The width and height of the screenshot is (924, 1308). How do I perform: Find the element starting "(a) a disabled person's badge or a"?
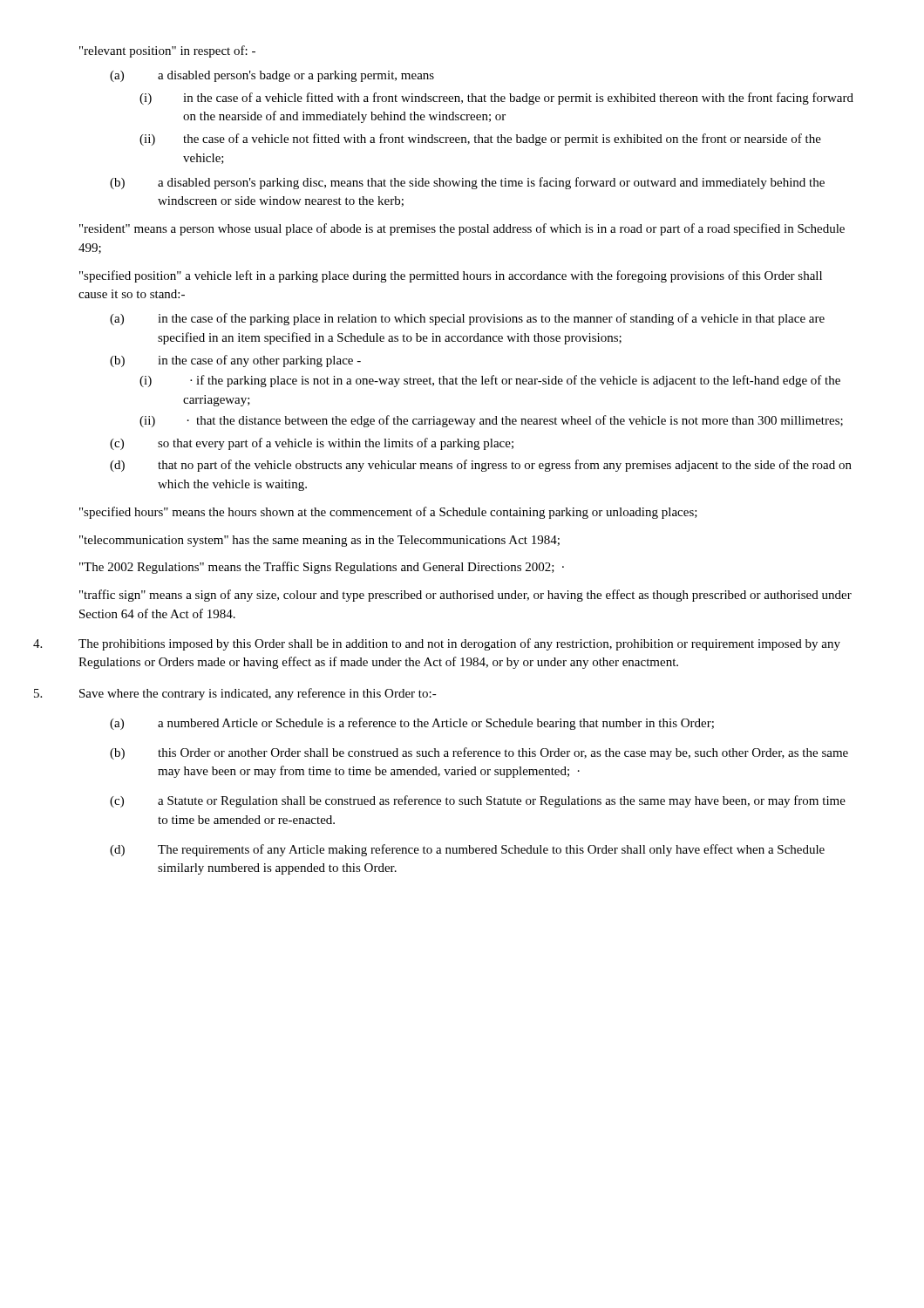pos(272,76)
